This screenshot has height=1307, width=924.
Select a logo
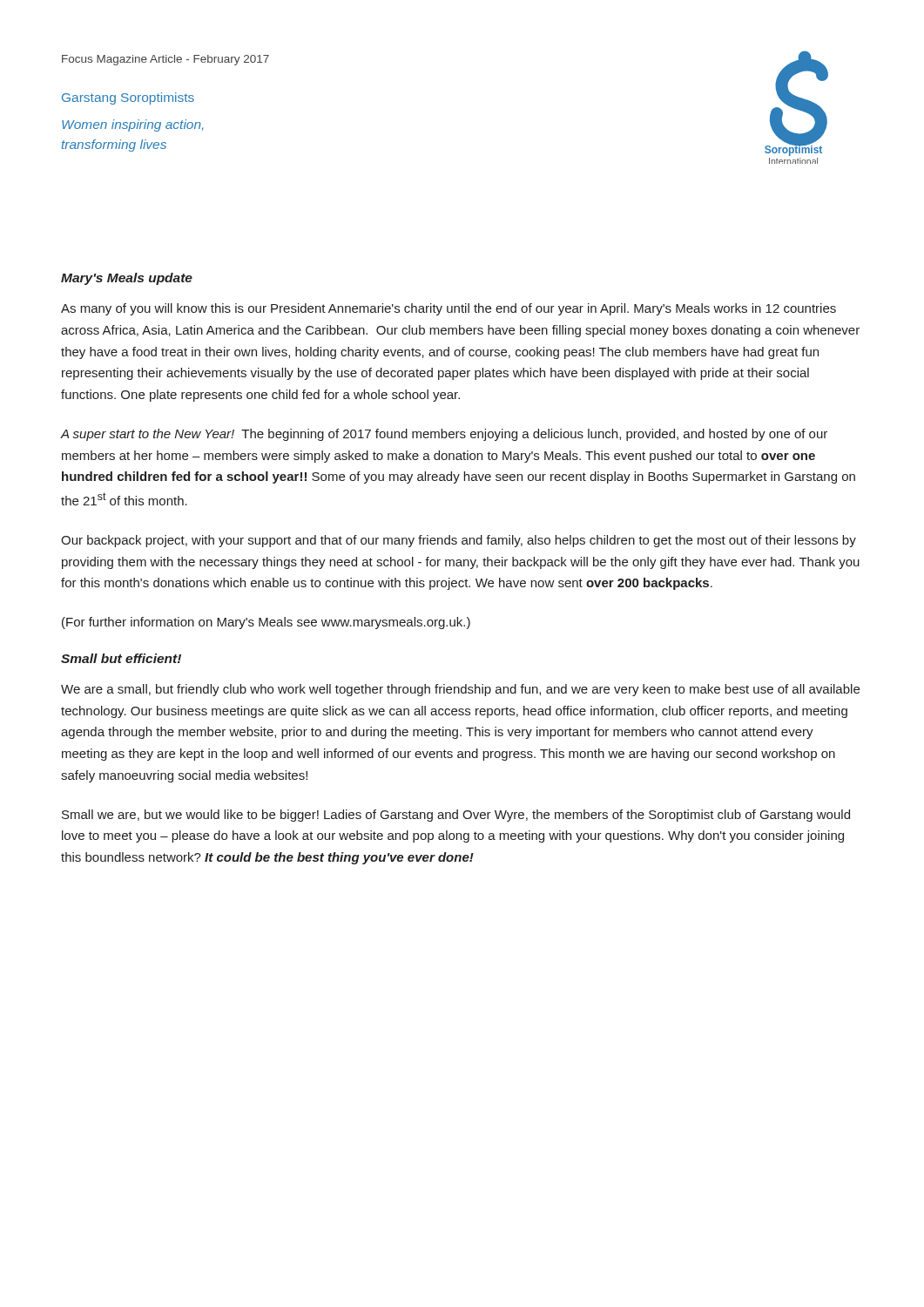793,108
